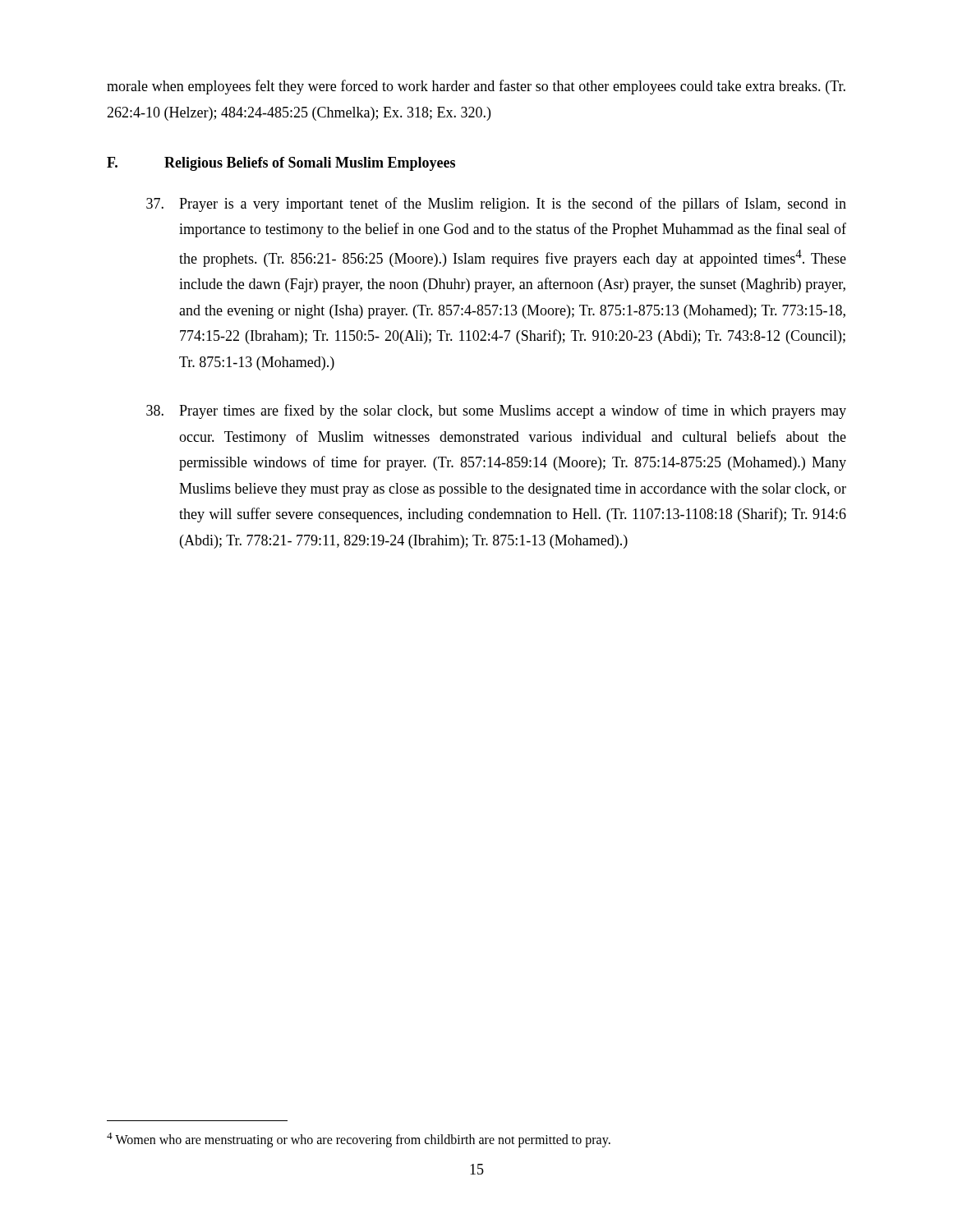Locate the footnote that reads "4 Women who"
953x1232 pixels.
pos(476,1135)
